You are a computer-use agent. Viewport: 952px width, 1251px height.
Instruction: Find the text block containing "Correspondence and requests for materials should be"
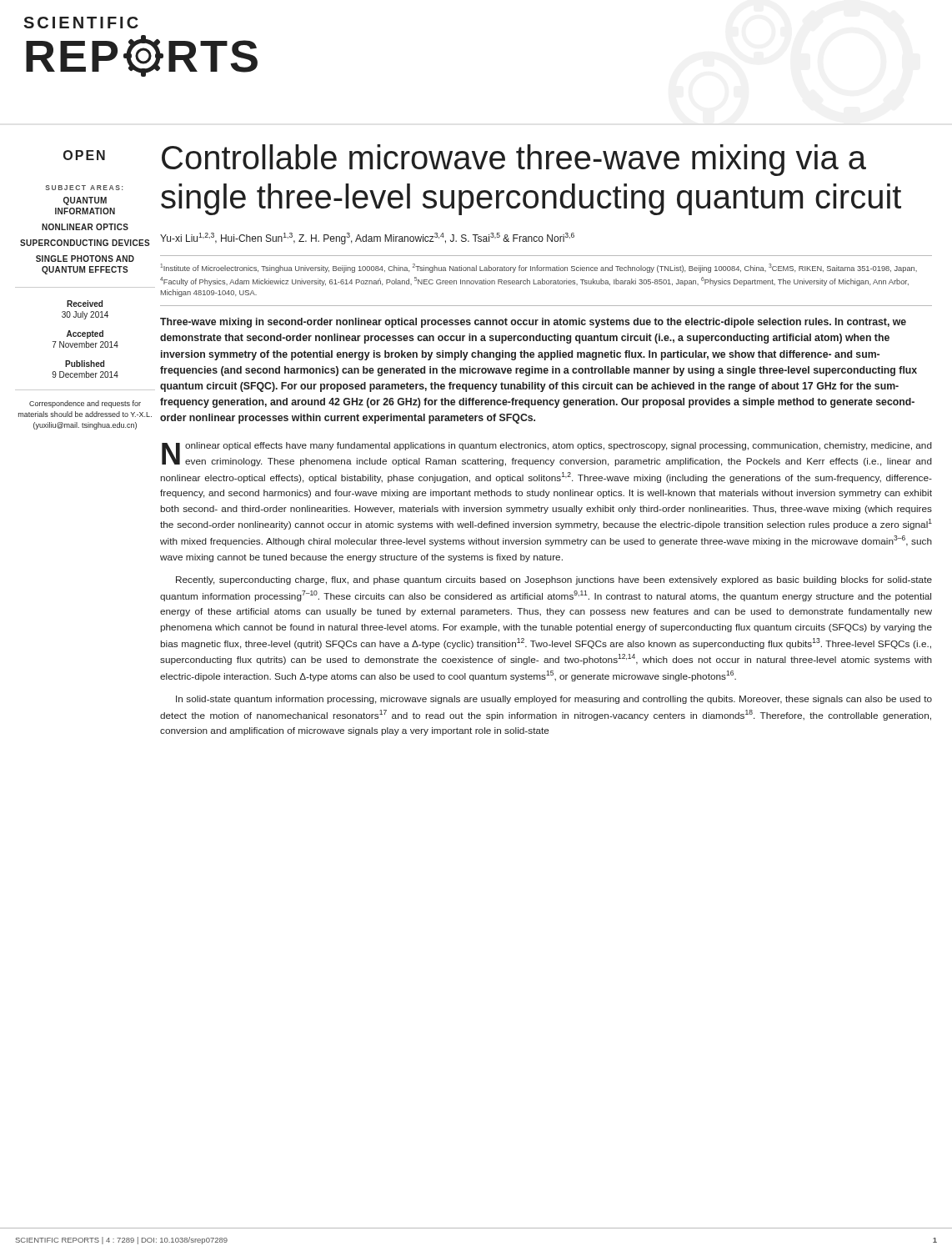point(85,415)
